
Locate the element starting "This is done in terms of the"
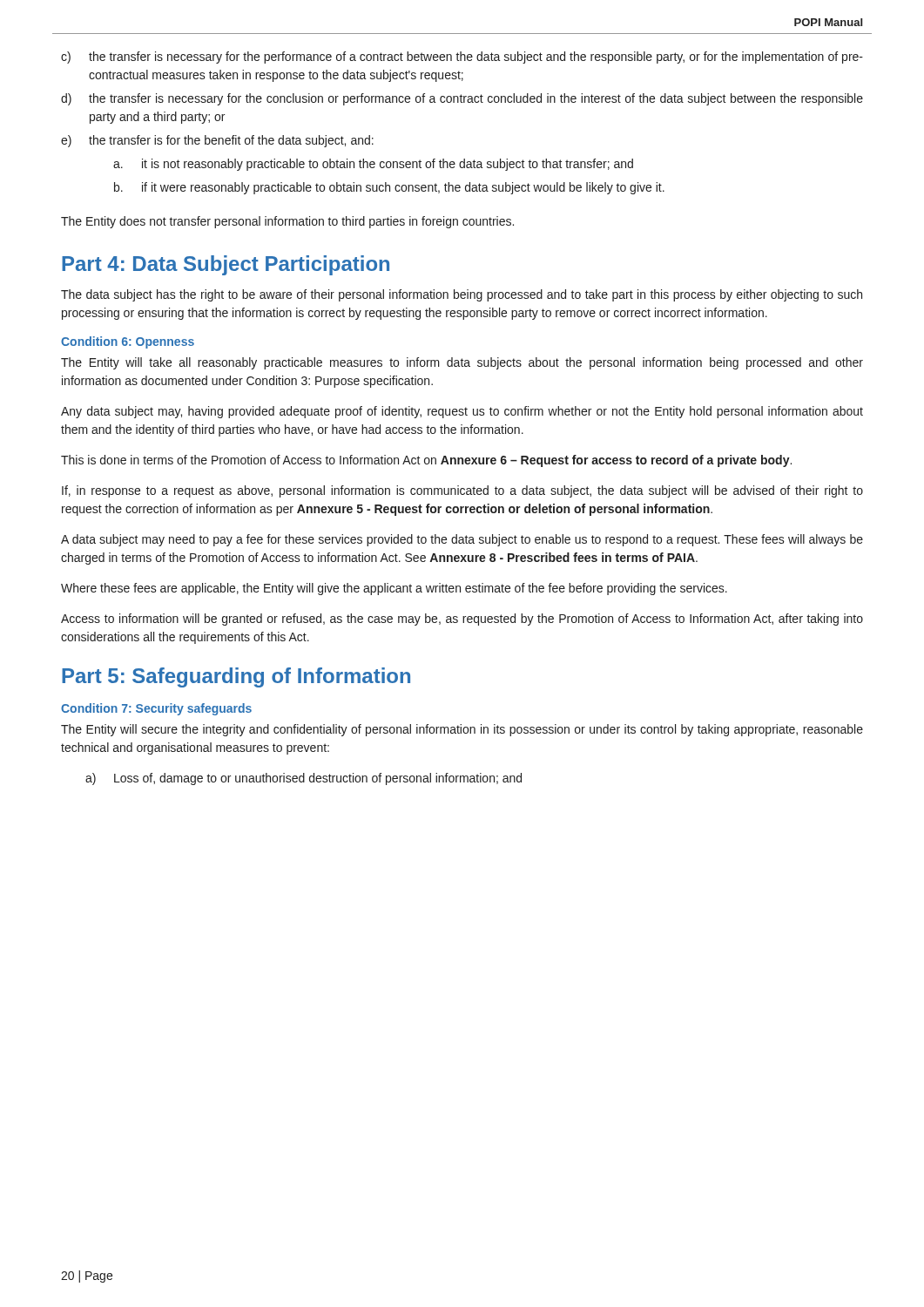pos(427,460)
